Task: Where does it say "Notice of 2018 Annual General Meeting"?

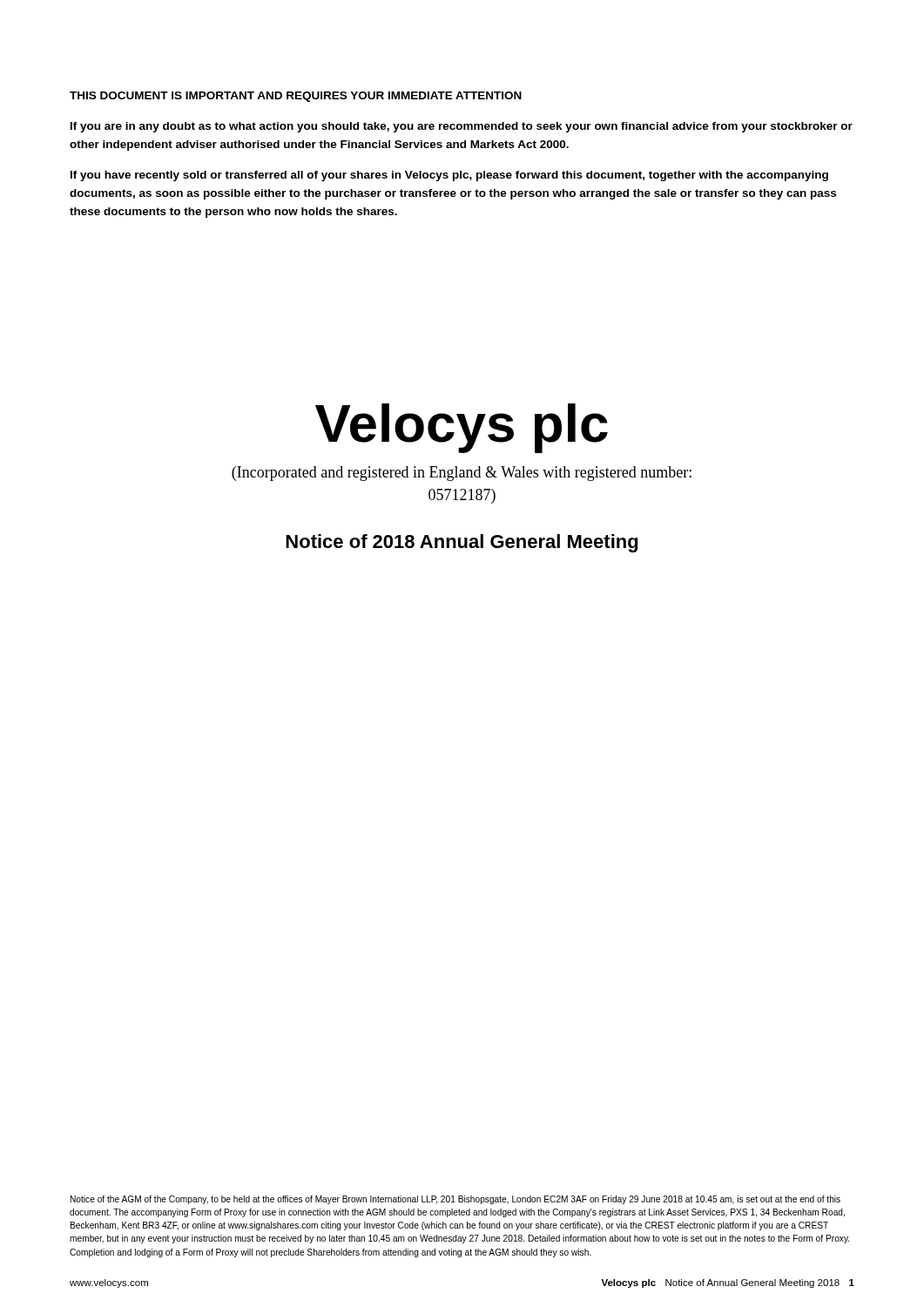Action: (462, 542)
